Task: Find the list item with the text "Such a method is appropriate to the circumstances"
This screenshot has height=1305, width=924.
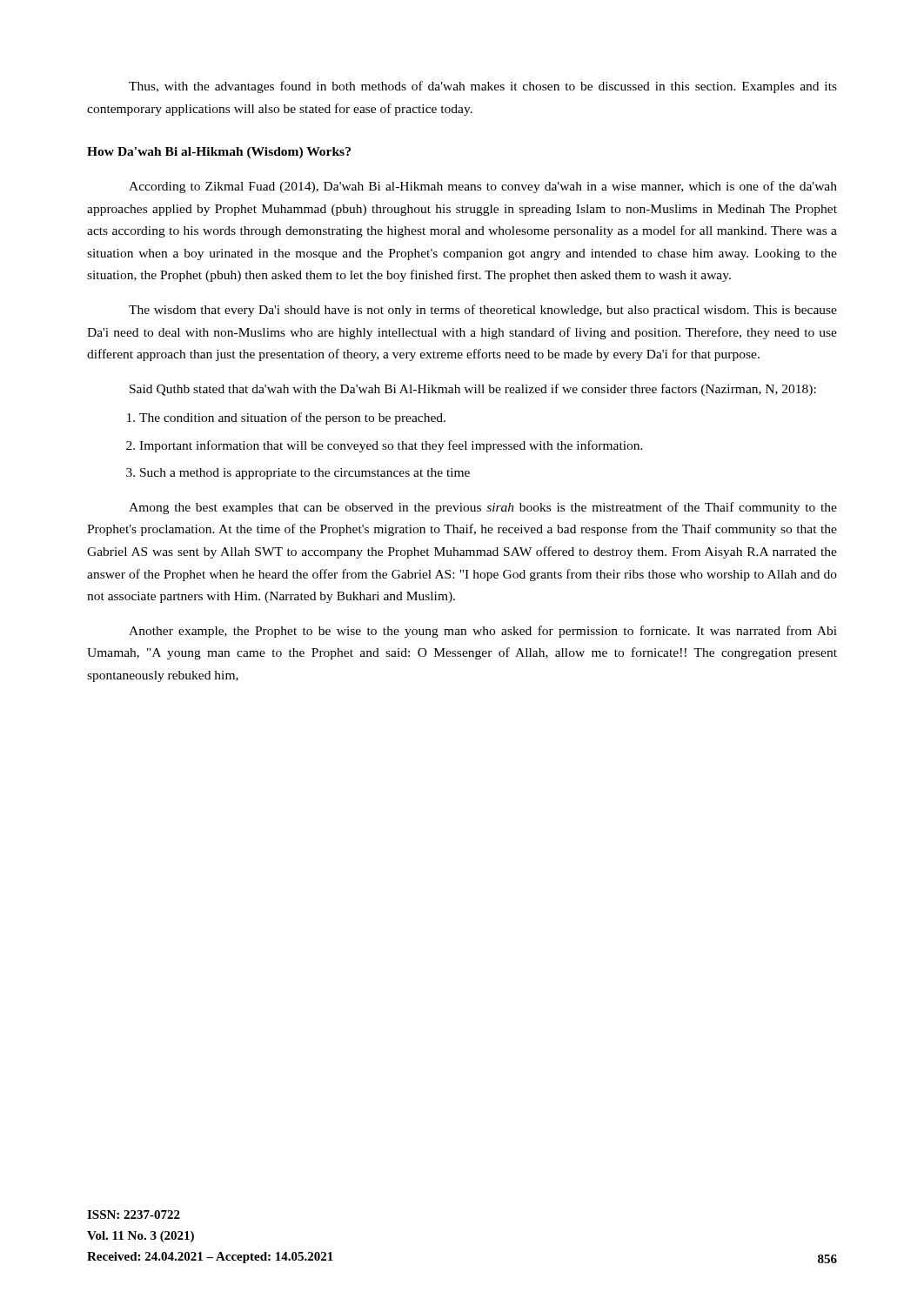Action: point(305,472)
